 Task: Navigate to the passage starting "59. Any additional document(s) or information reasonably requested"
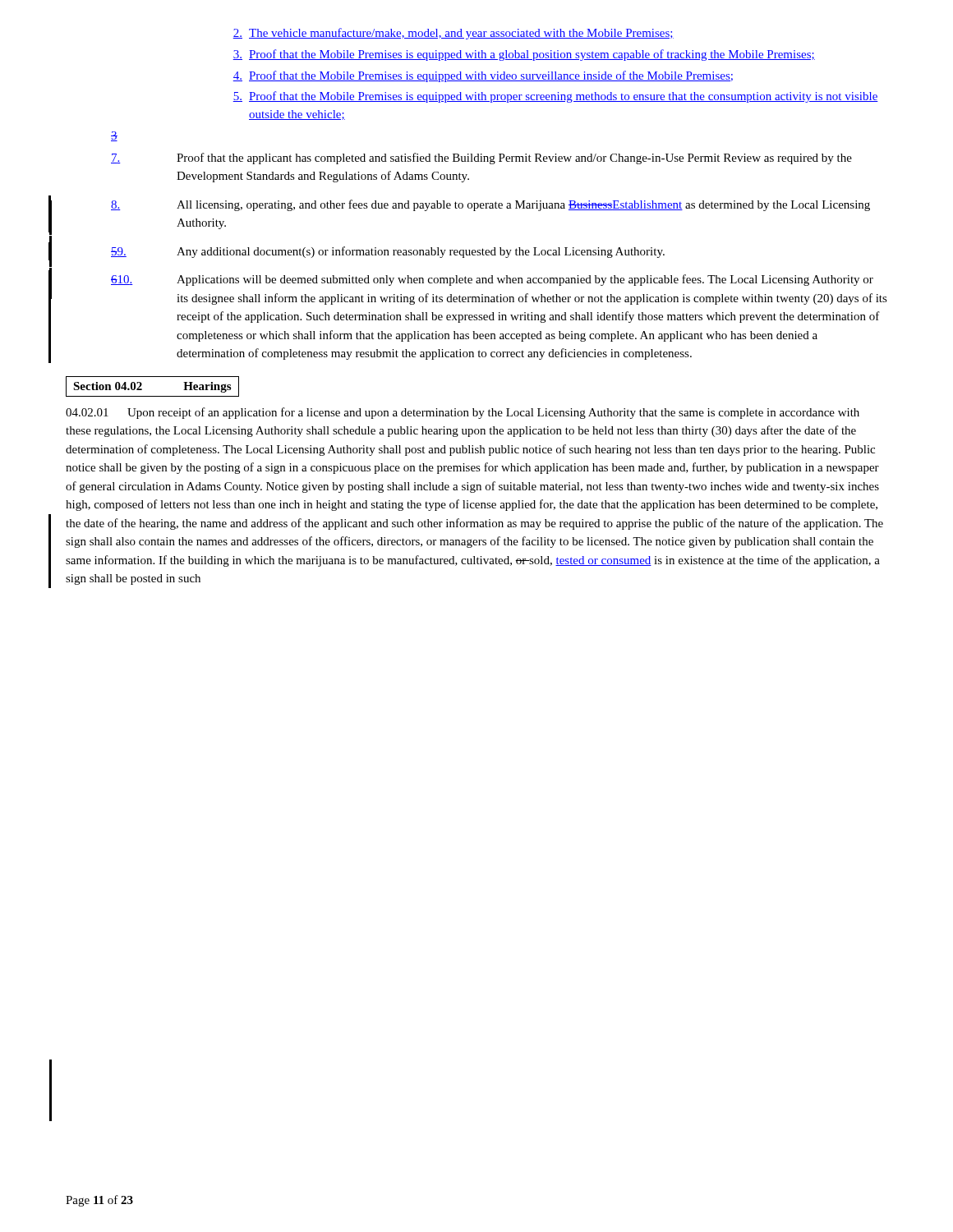coord(476,251)
